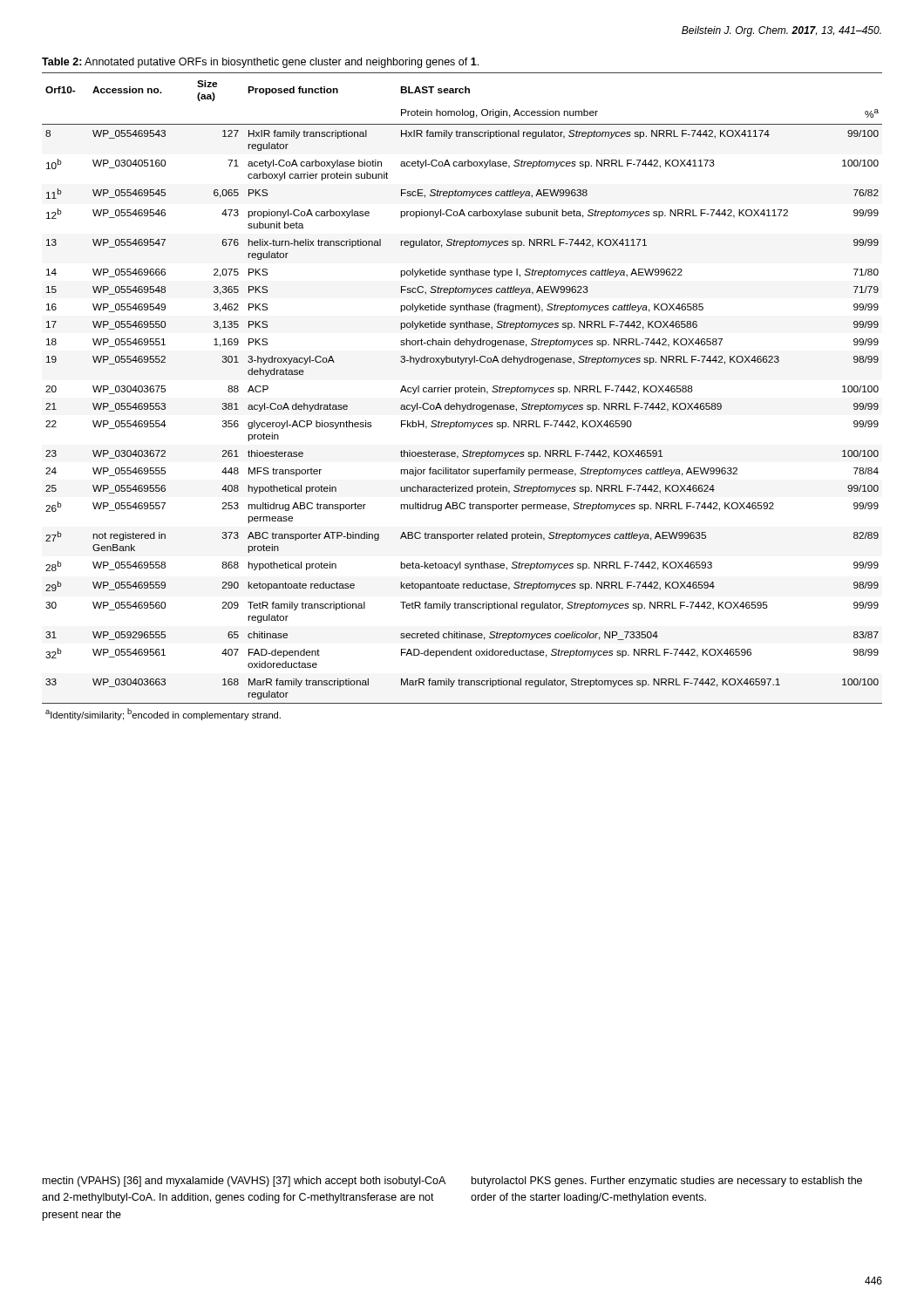Locate the table with the text "multidrug ABC transporter permease"
Screen dimensions: 1308x924
pyautogui.click(x=462, y=389)
